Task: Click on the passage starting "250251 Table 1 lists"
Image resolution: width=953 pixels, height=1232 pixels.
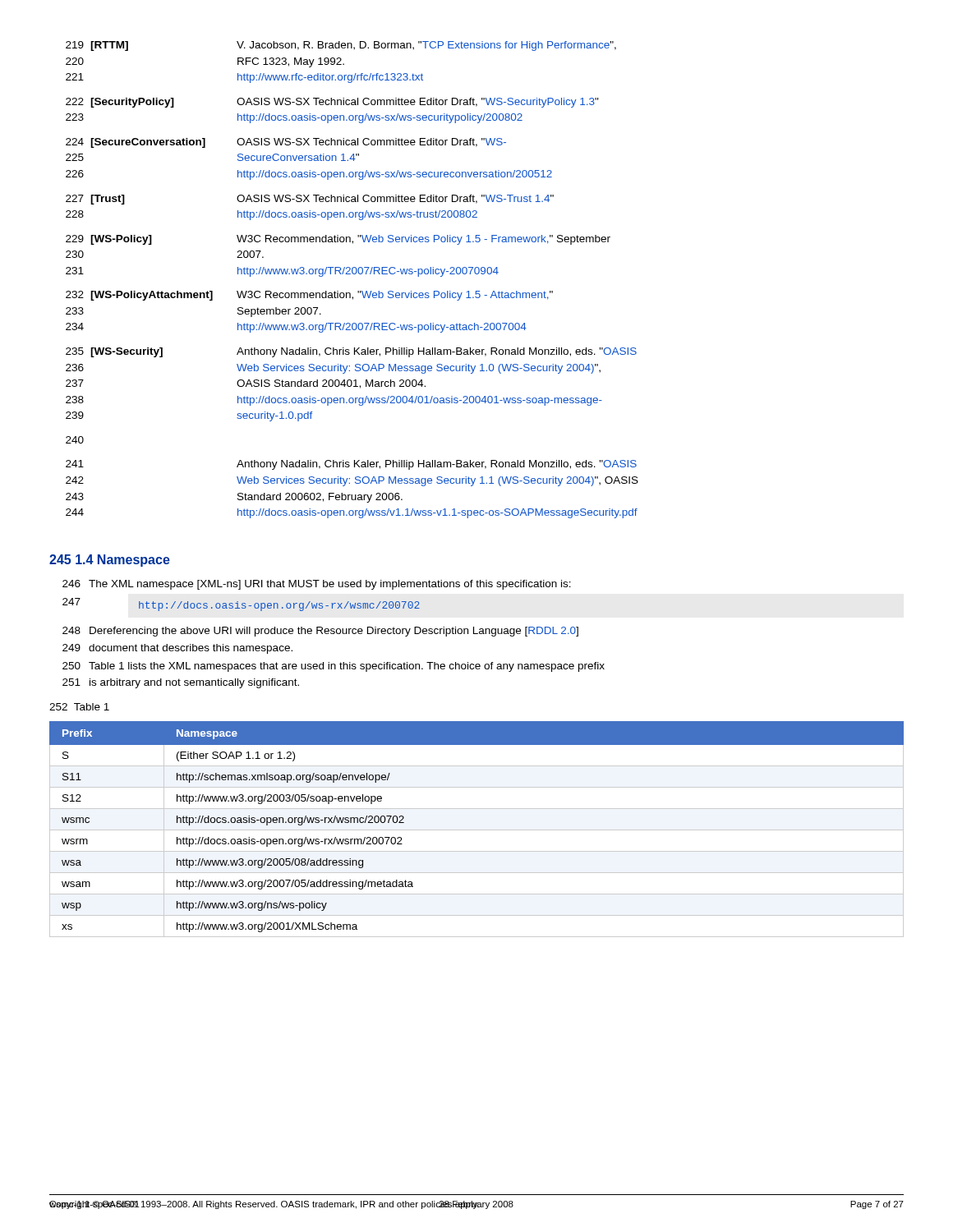Action: (476, 674)
